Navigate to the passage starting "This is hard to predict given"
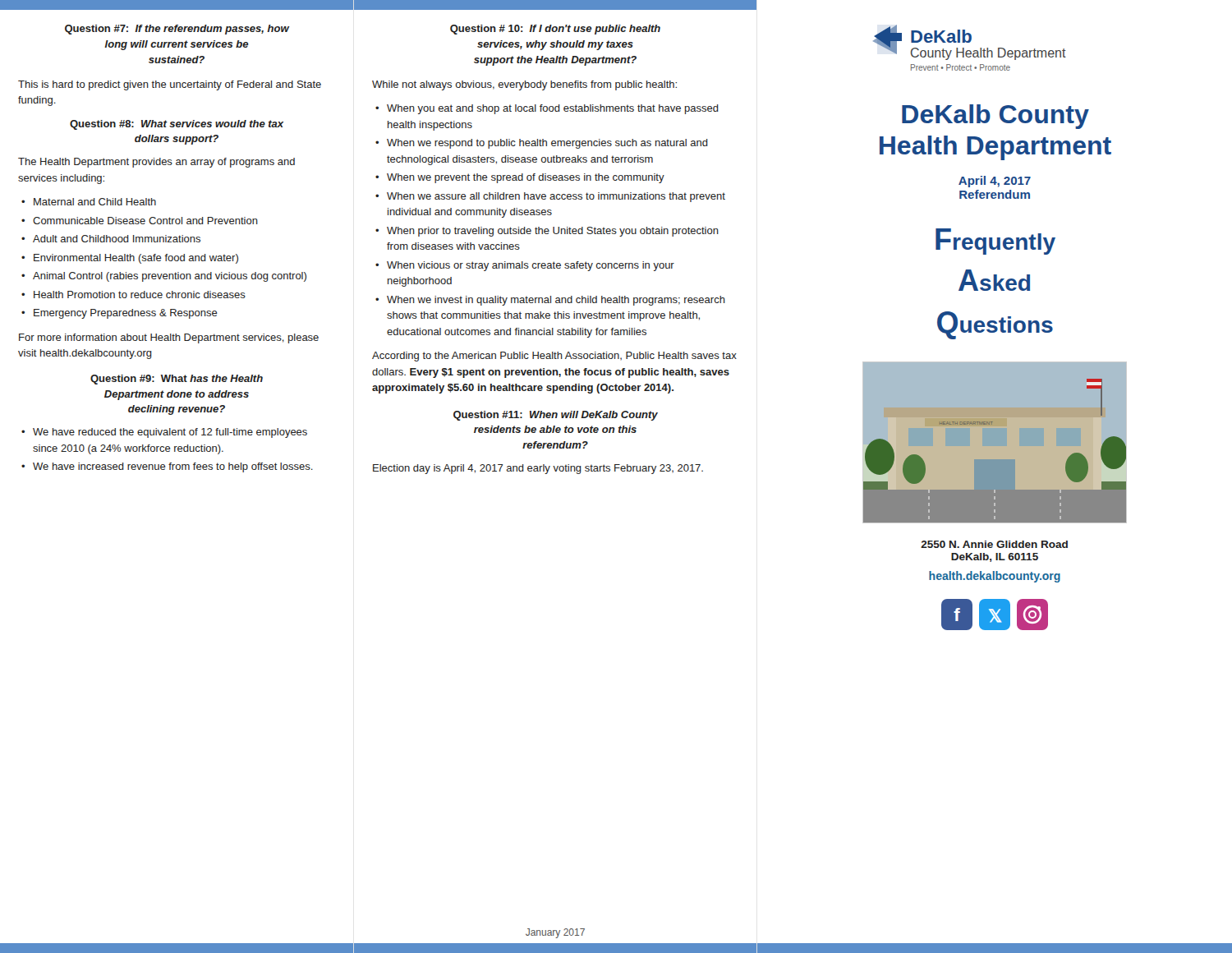The width and height of the screenshot is (1232, 953). 170,92
